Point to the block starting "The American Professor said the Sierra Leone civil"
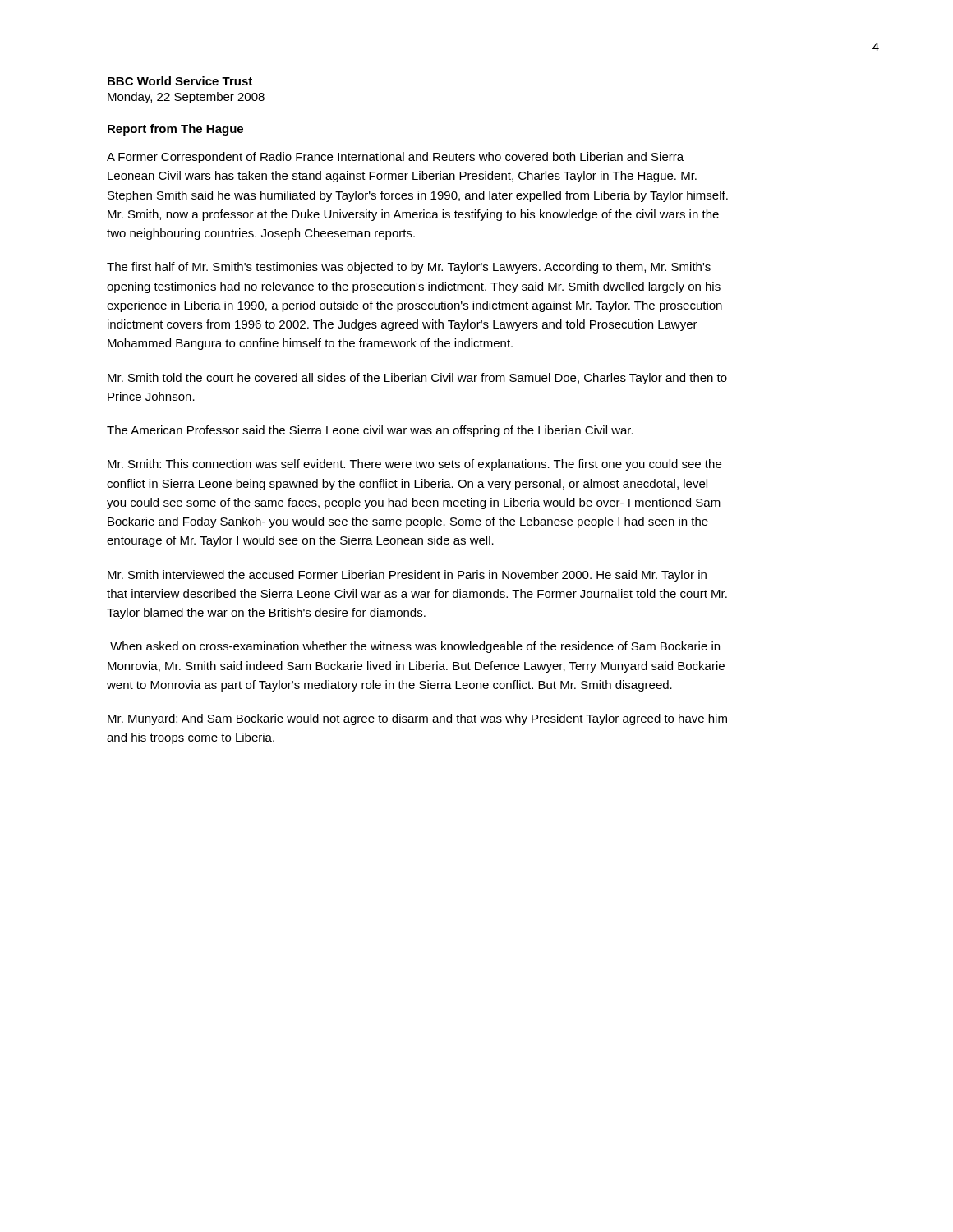This screenshot has width=953, height=1232. coord(370,430)
